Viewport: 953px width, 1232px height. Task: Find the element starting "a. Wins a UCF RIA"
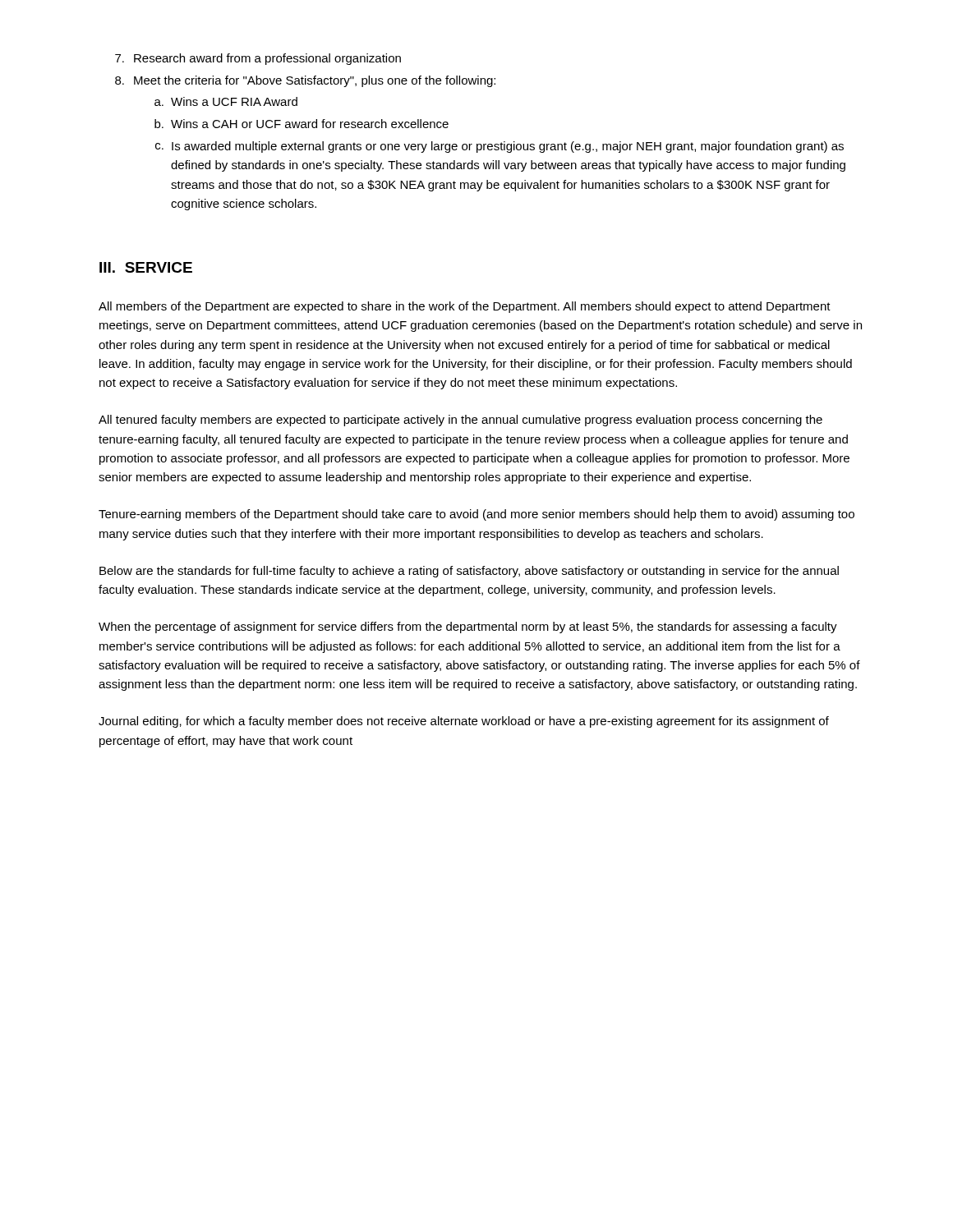point(226,101)
